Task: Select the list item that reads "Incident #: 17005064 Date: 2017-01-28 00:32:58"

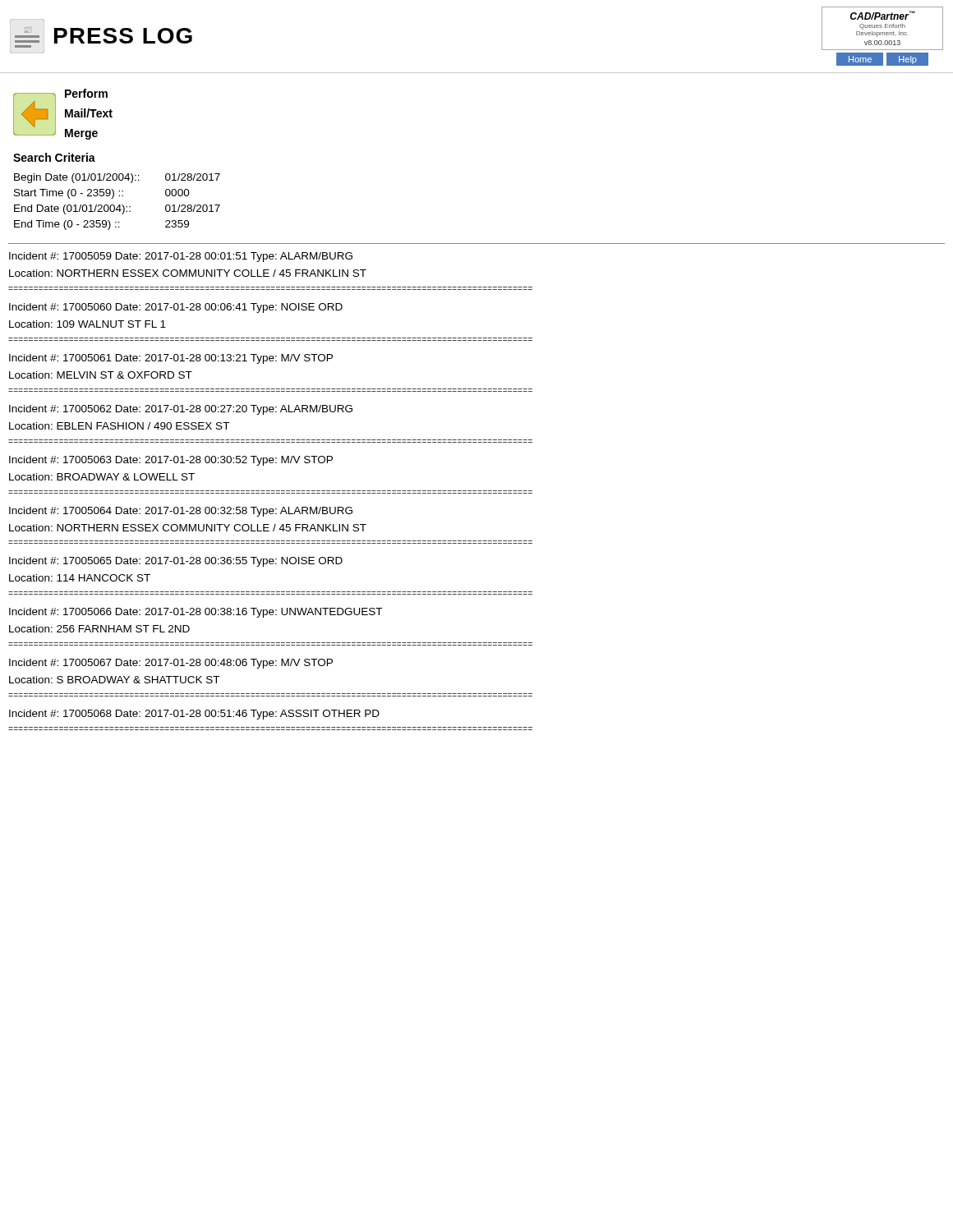Action: point(181,512)
